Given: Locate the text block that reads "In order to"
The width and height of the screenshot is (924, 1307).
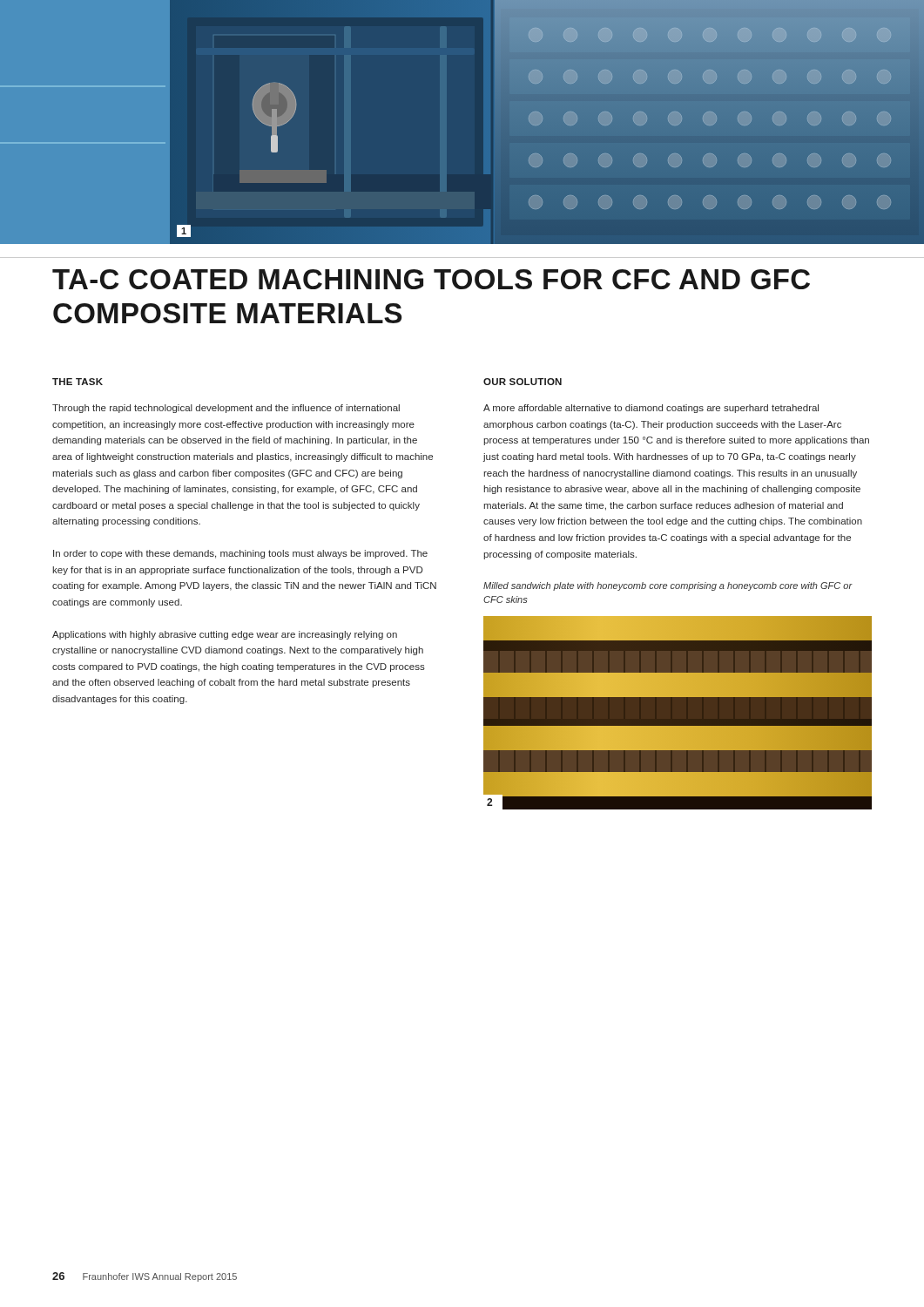Looking at the screenshot, I should click(245, 578).
